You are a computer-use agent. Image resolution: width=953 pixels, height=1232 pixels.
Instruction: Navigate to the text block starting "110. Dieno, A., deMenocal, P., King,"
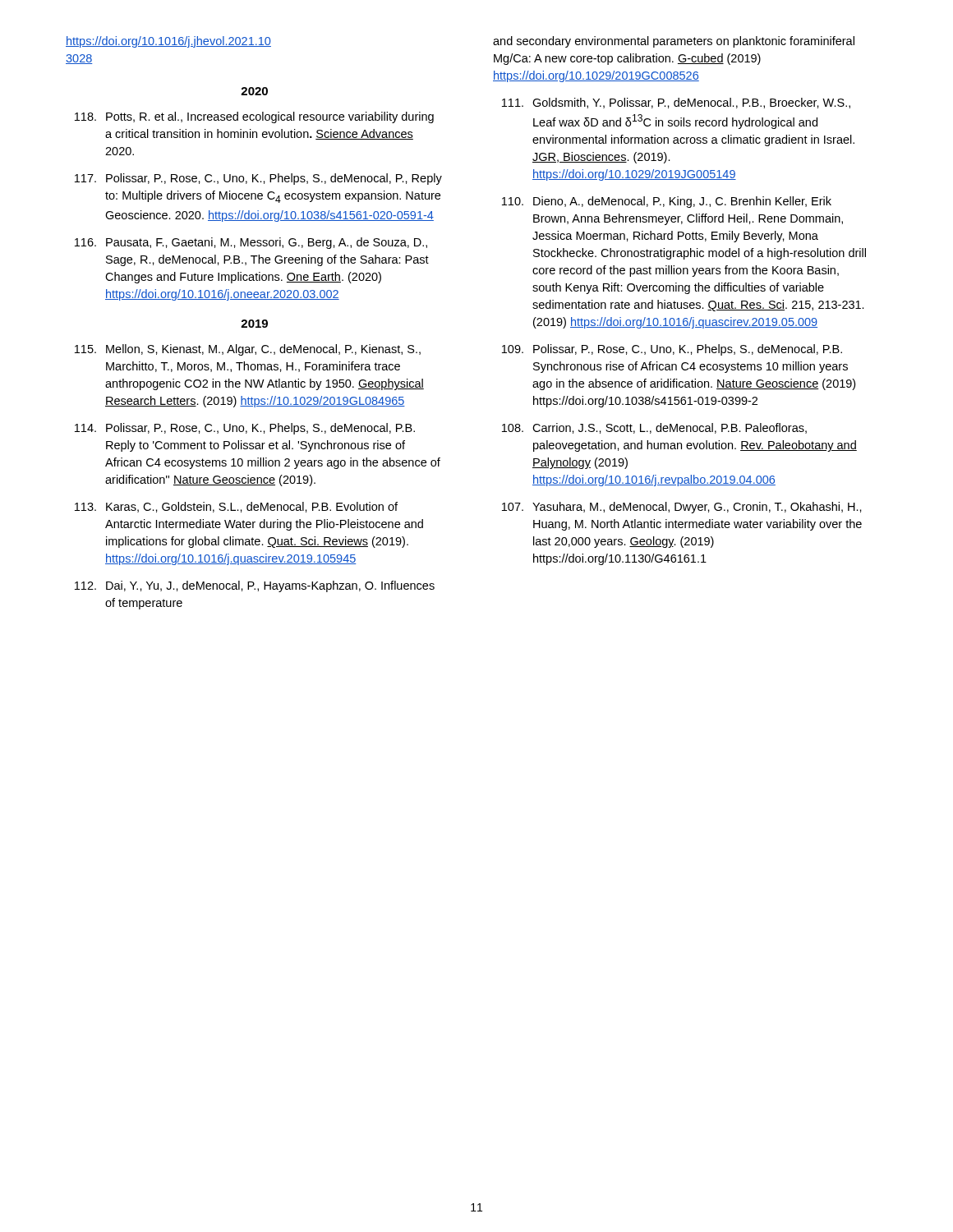click(x=682, y=262)
